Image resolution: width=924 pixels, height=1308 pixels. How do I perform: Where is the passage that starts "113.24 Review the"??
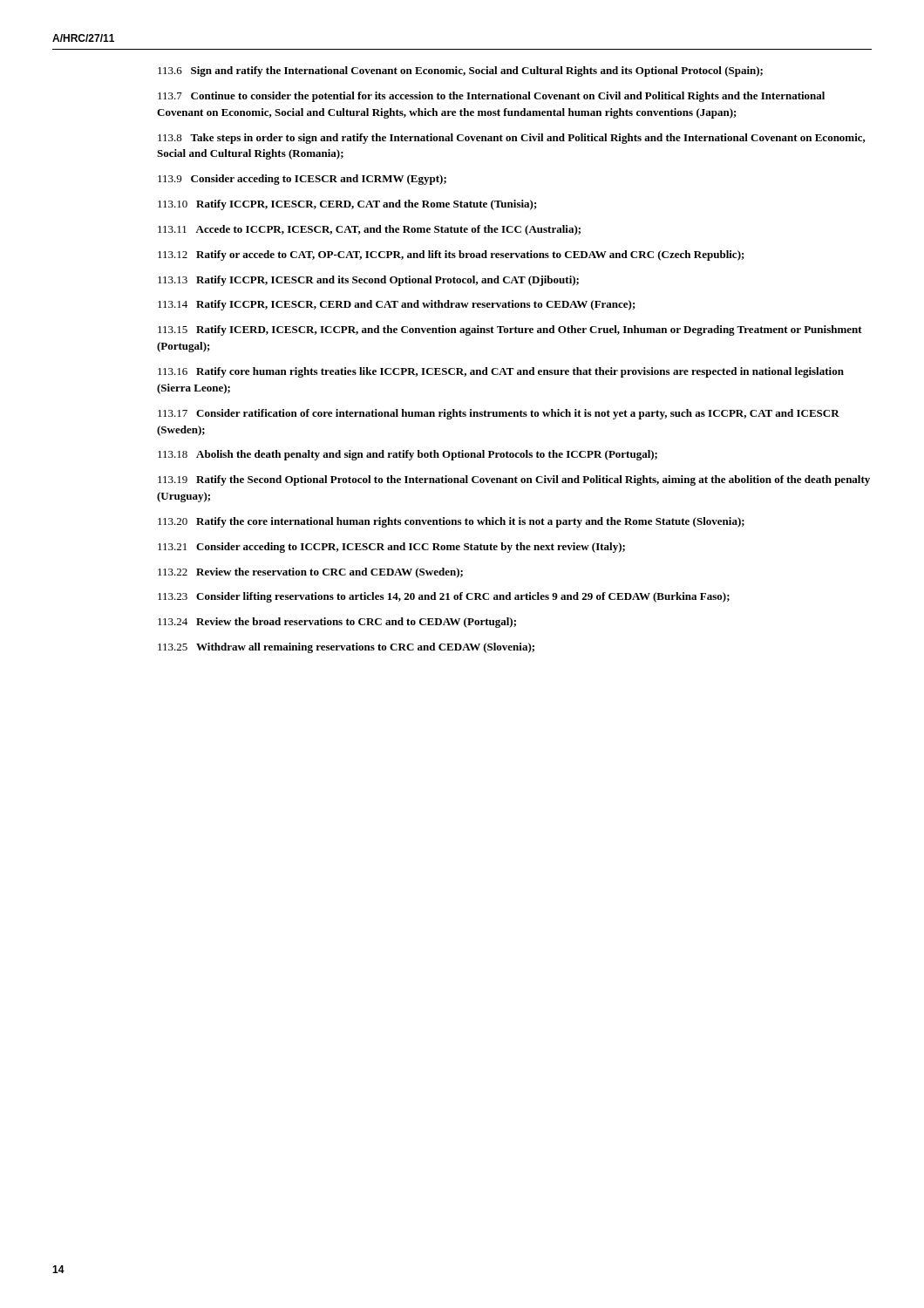pyautogui.click(x=337, y=622)
